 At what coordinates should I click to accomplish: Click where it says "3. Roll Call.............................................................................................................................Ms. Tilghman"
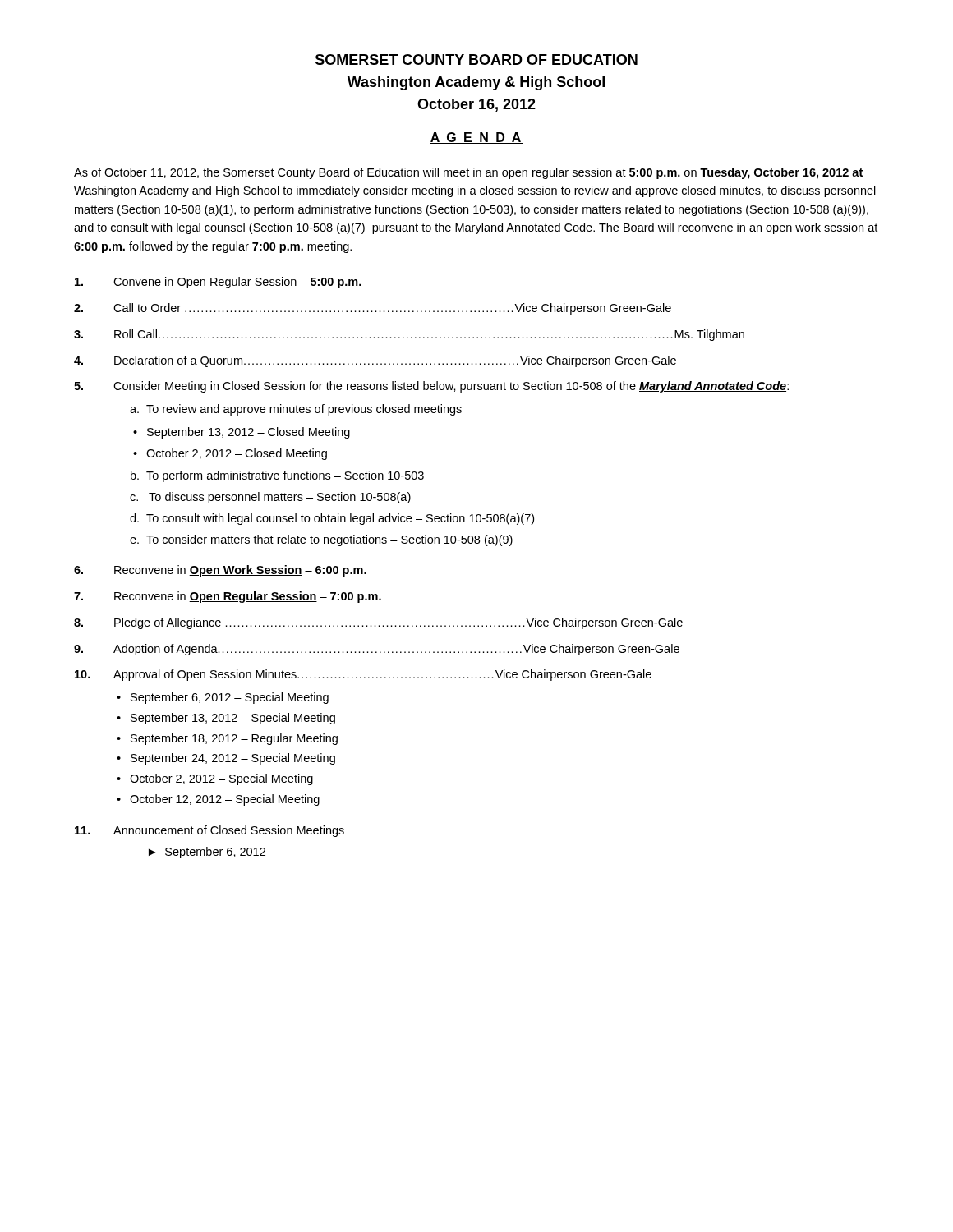[x=476, y=335]
